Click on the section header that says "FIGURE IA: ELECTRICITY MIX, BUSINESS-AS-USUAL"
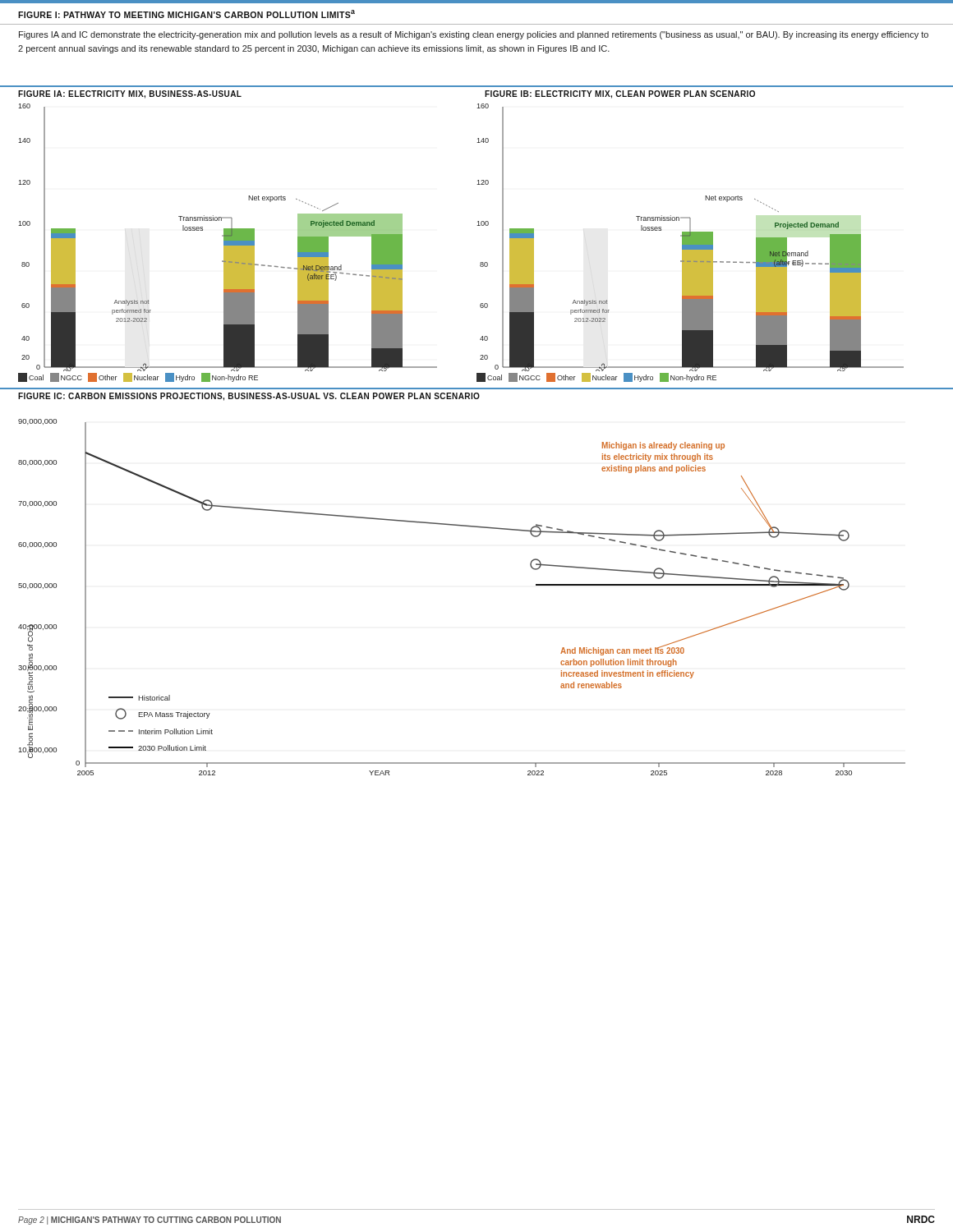The height and width of the screenshot is (1232, 953). tap(130, 94)
